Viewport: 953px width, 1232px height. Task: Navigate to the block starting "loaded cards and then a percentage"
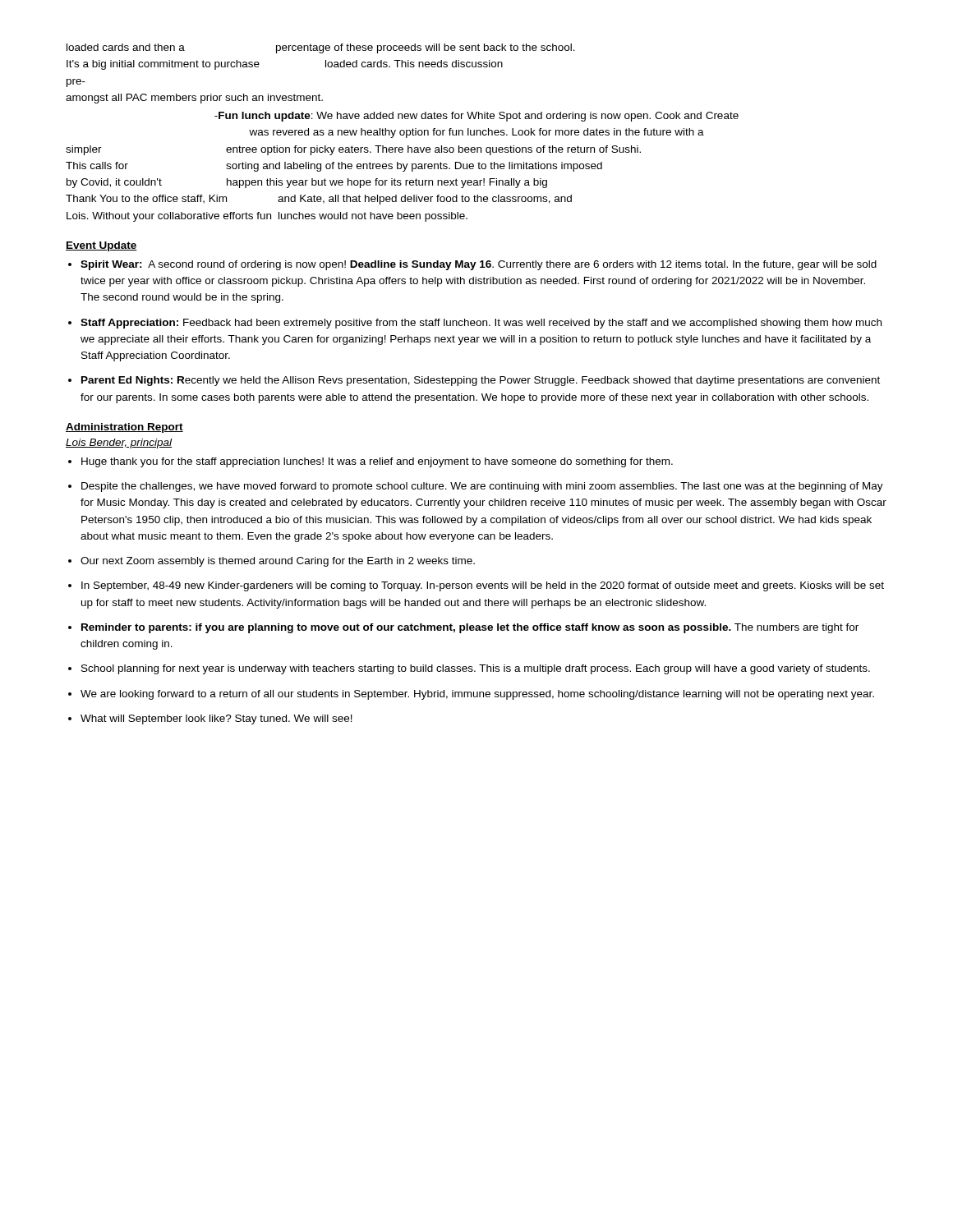476,73
